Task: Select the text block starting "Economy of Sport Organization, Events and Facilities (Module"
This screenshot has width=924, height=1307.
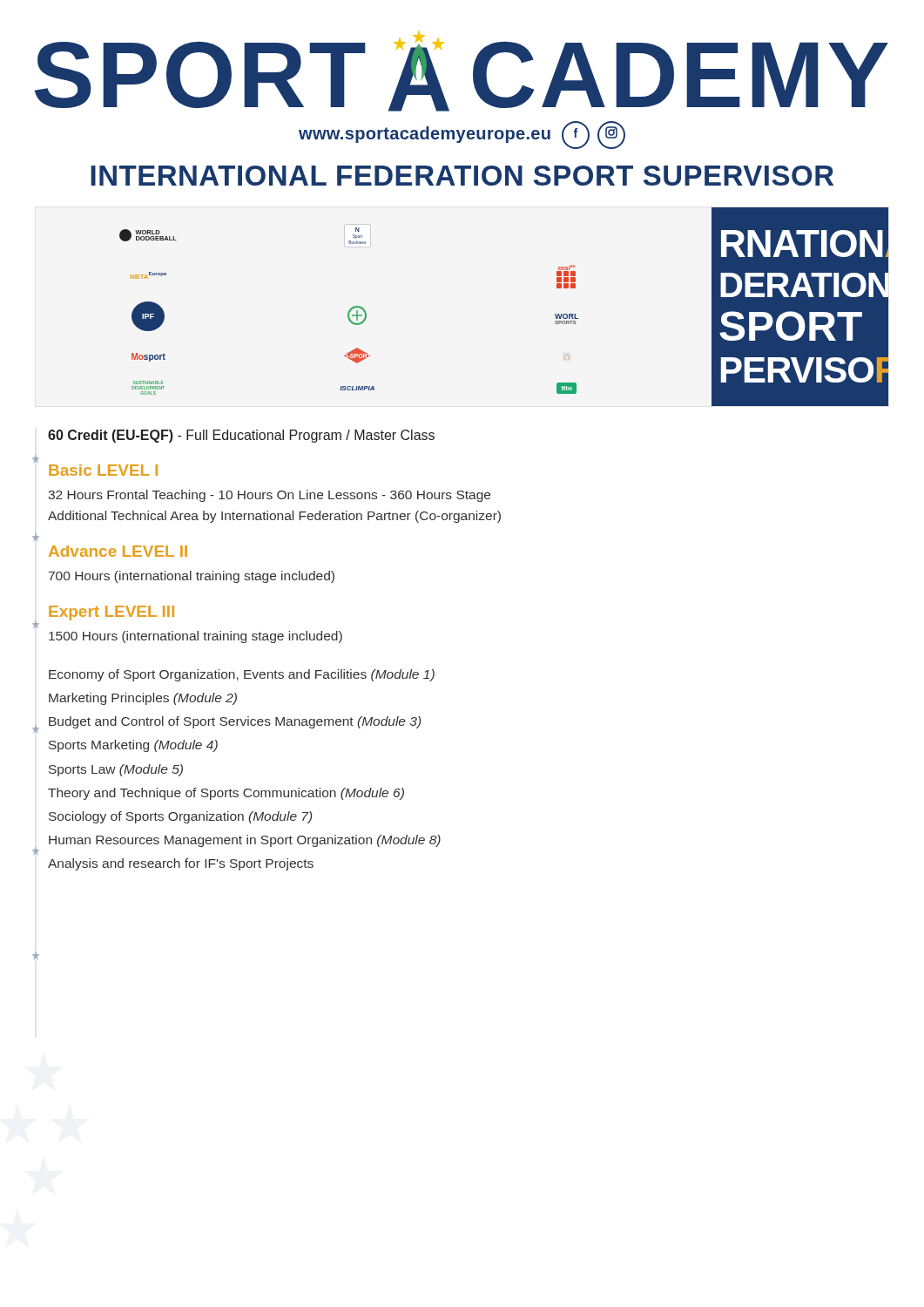Action: pyautogui.click(x=241, y=674)
